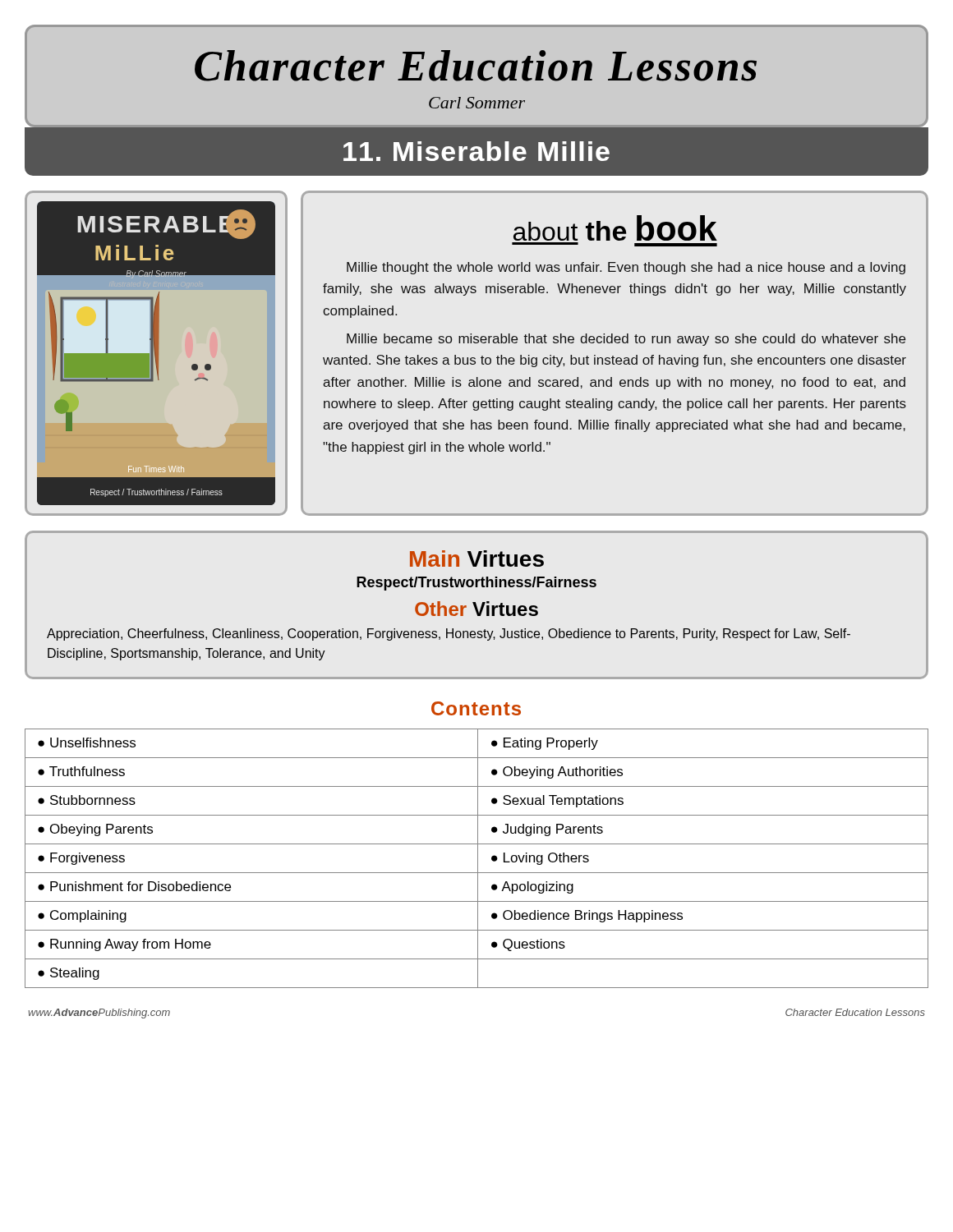953x1232 pixels.
Task: Click the illustration
Action: pos(156,353)
